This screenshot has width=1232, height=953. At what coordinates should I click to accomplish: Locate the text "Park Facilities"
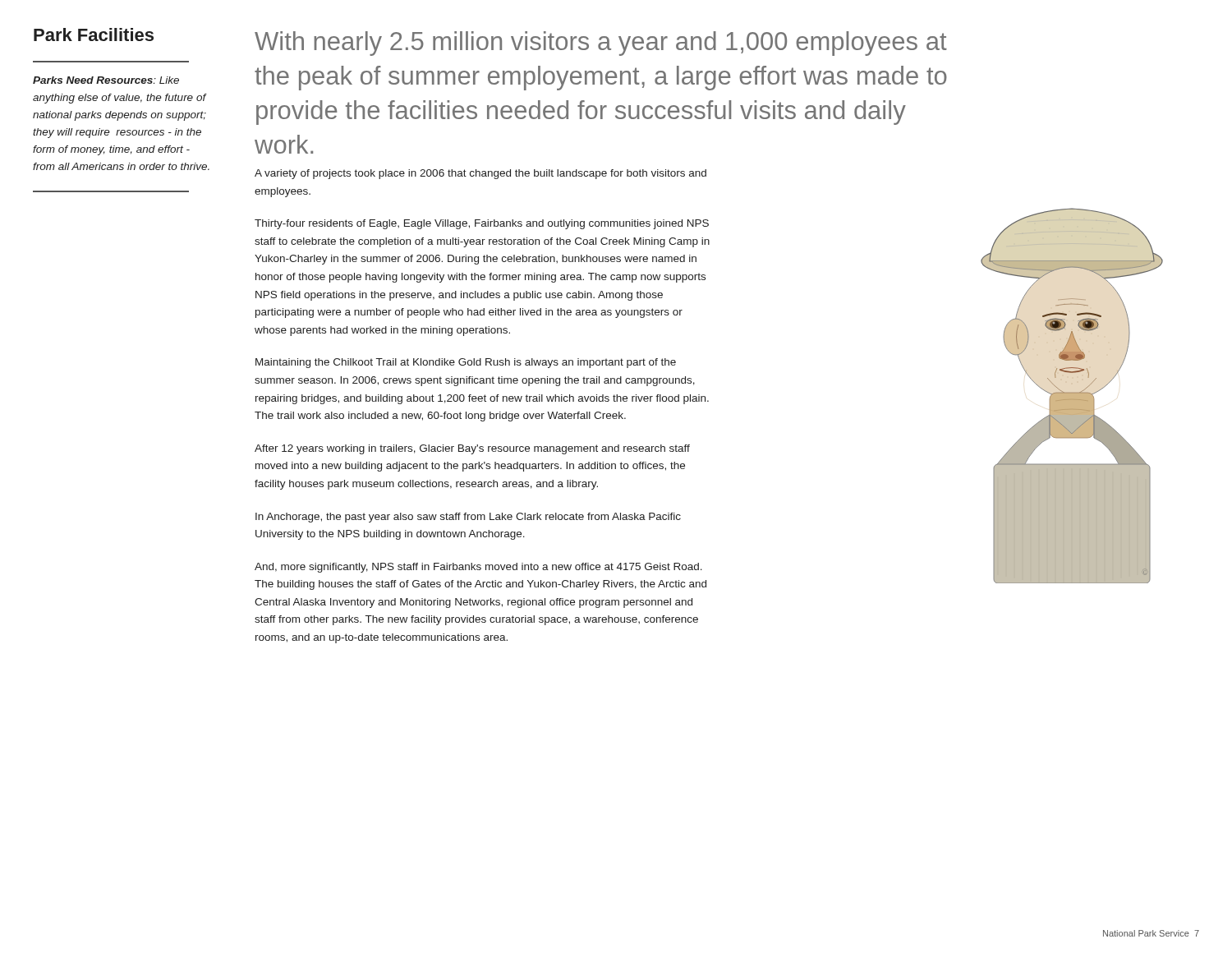click(x=123, y=35)
